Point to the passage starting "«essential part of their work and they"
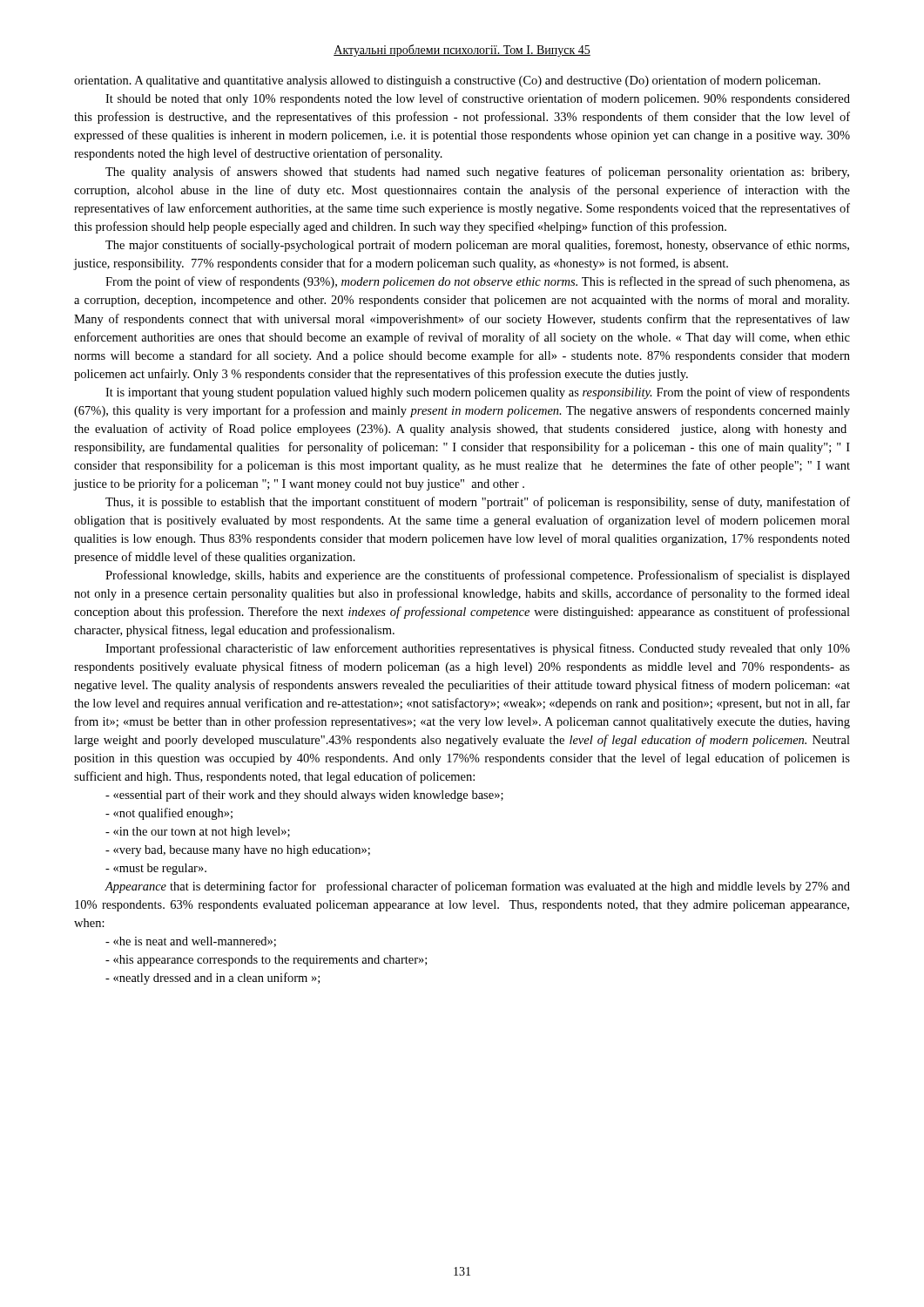This screenshot has width=924, height=1307. point(305,795)
